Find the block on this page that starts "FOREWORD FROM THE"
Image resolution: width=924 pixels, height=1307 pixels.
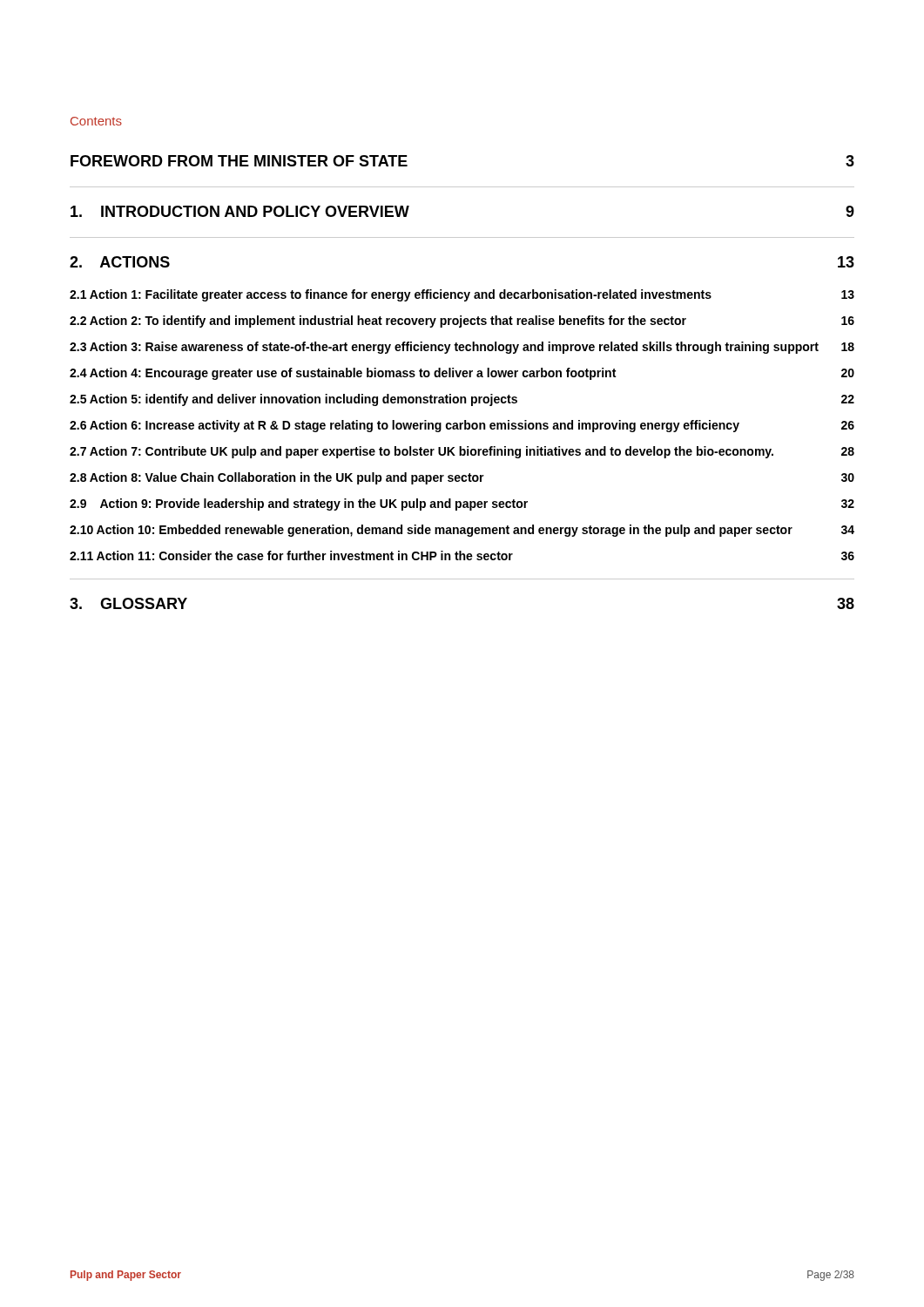coord(244,161)
